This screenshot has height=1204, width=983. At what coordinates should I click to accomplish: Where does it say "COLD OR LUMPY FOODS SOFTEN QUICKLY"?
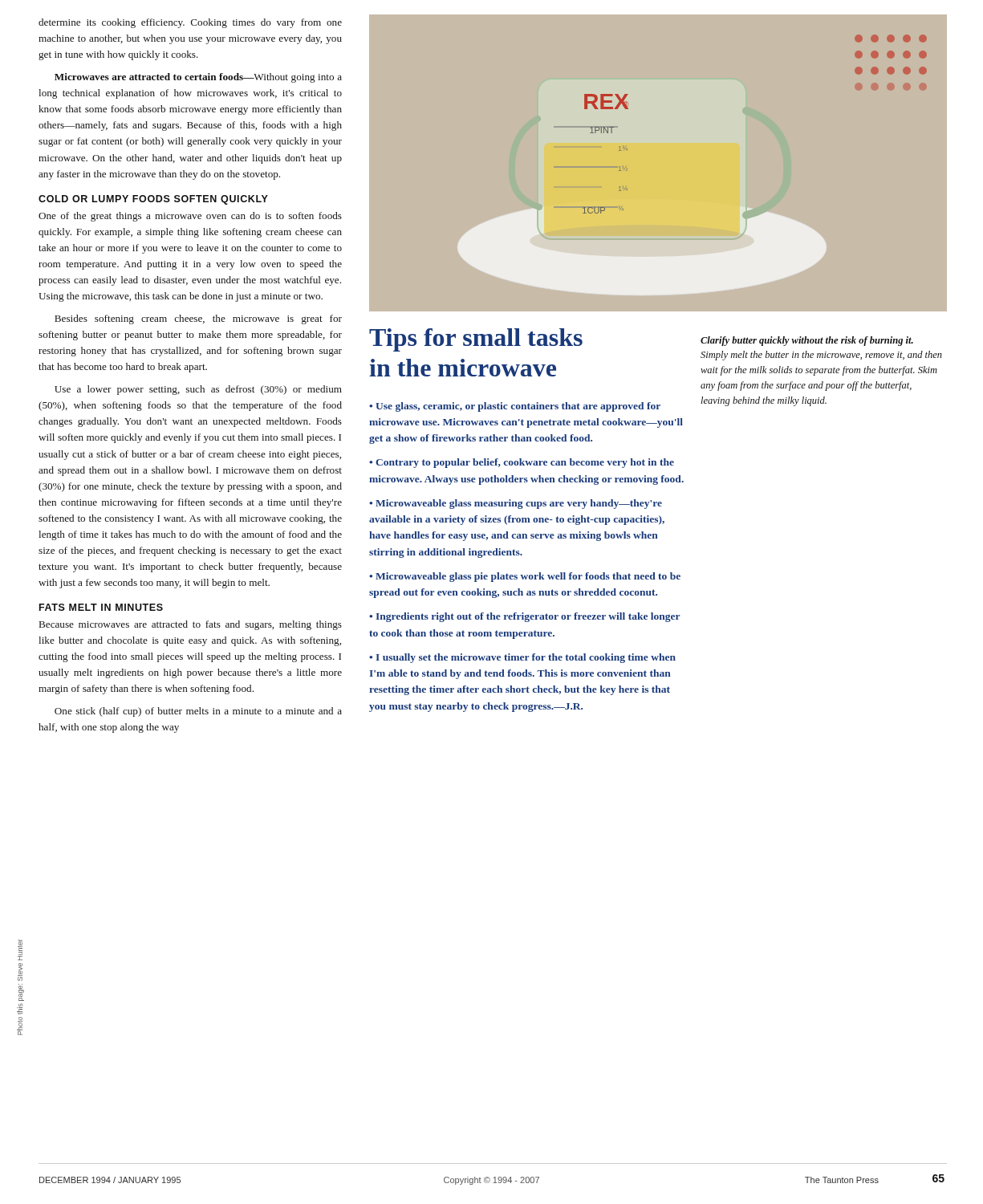point(153,199)
